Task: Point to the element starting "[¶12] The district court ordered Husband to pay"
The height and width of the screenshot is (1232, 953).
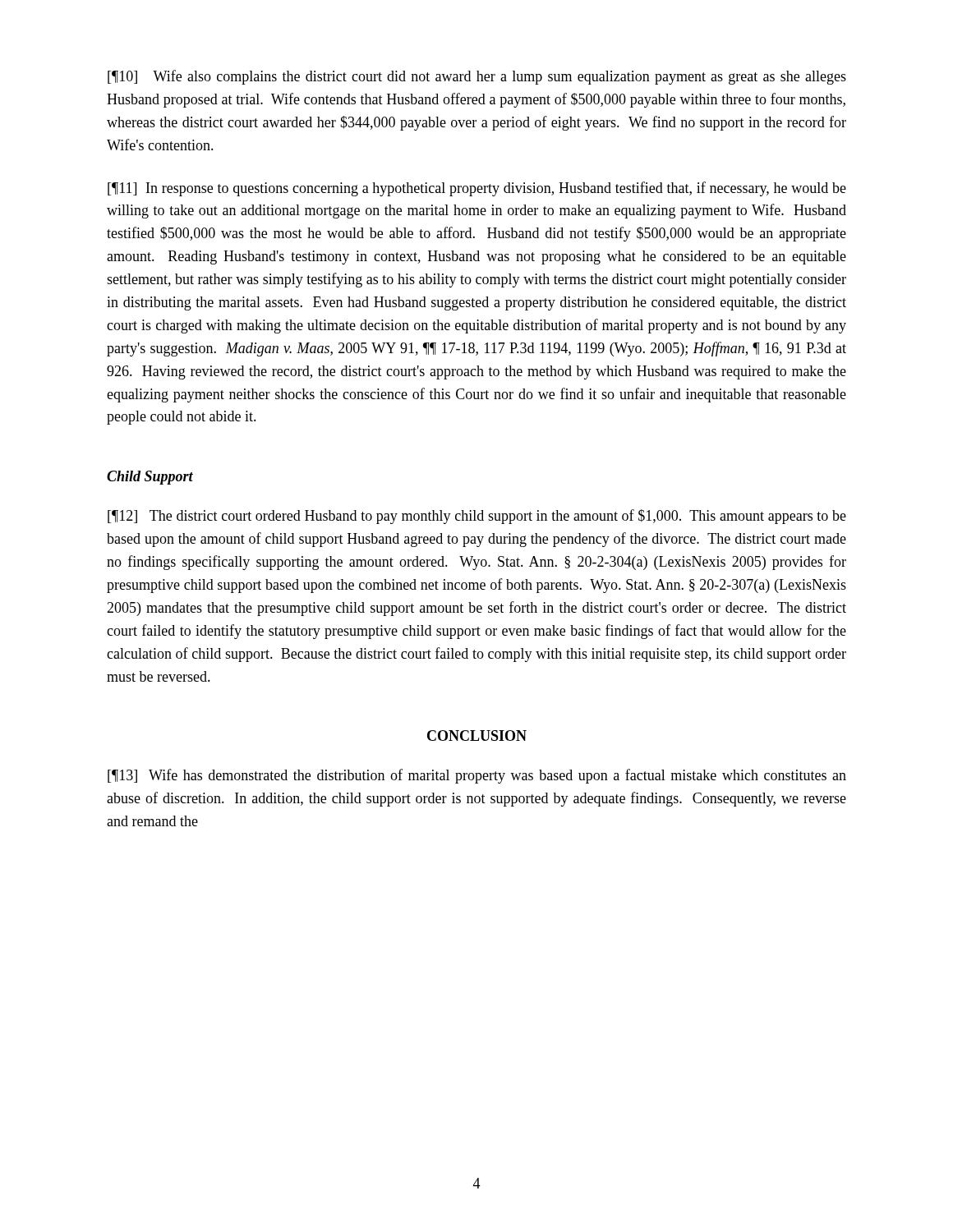Action: 476,596
